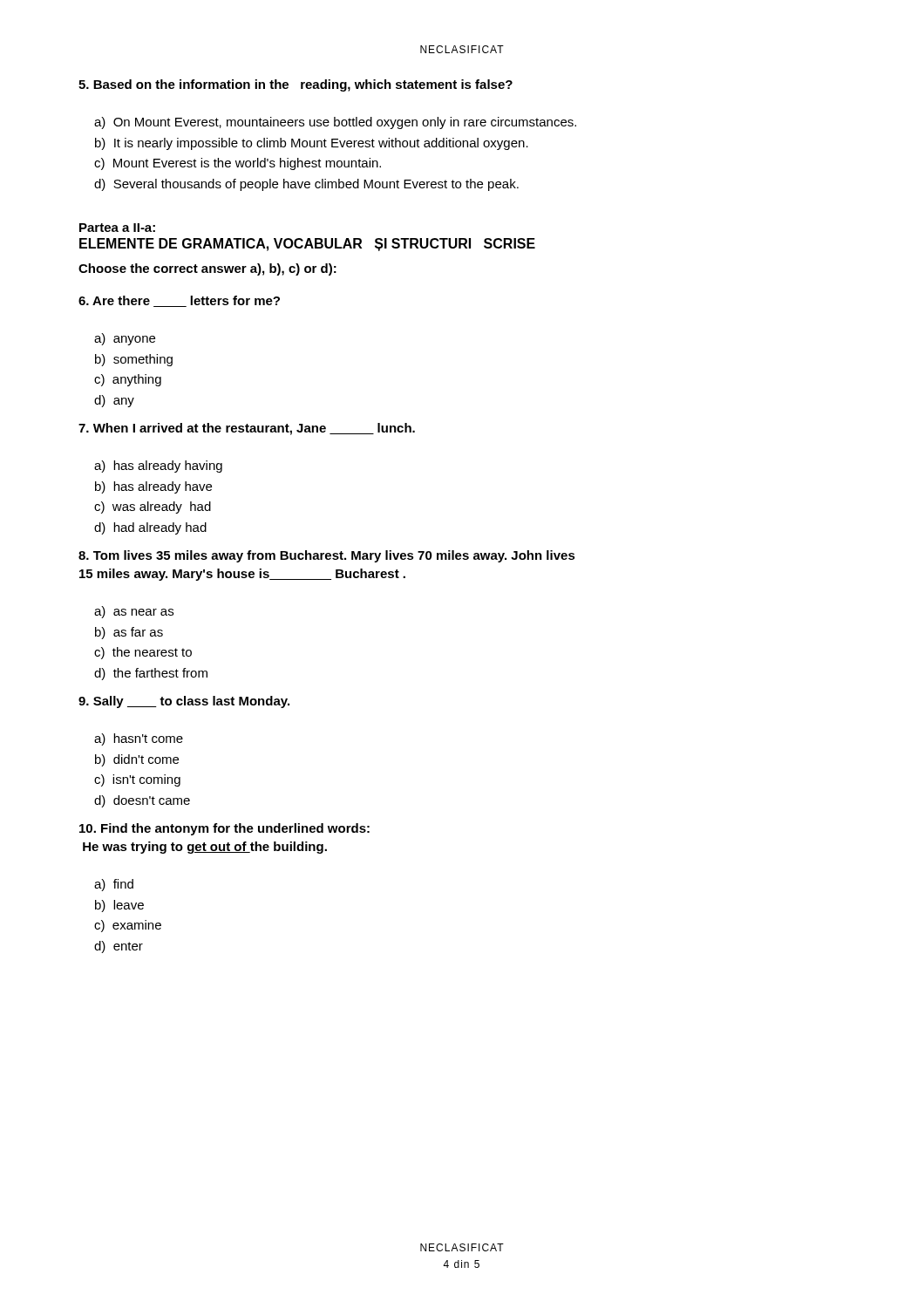Find the block on this page that starts "a) On Mount Everest, mountaineers use"
This screenshot has width=924, height=1308.
pos(336,122)
